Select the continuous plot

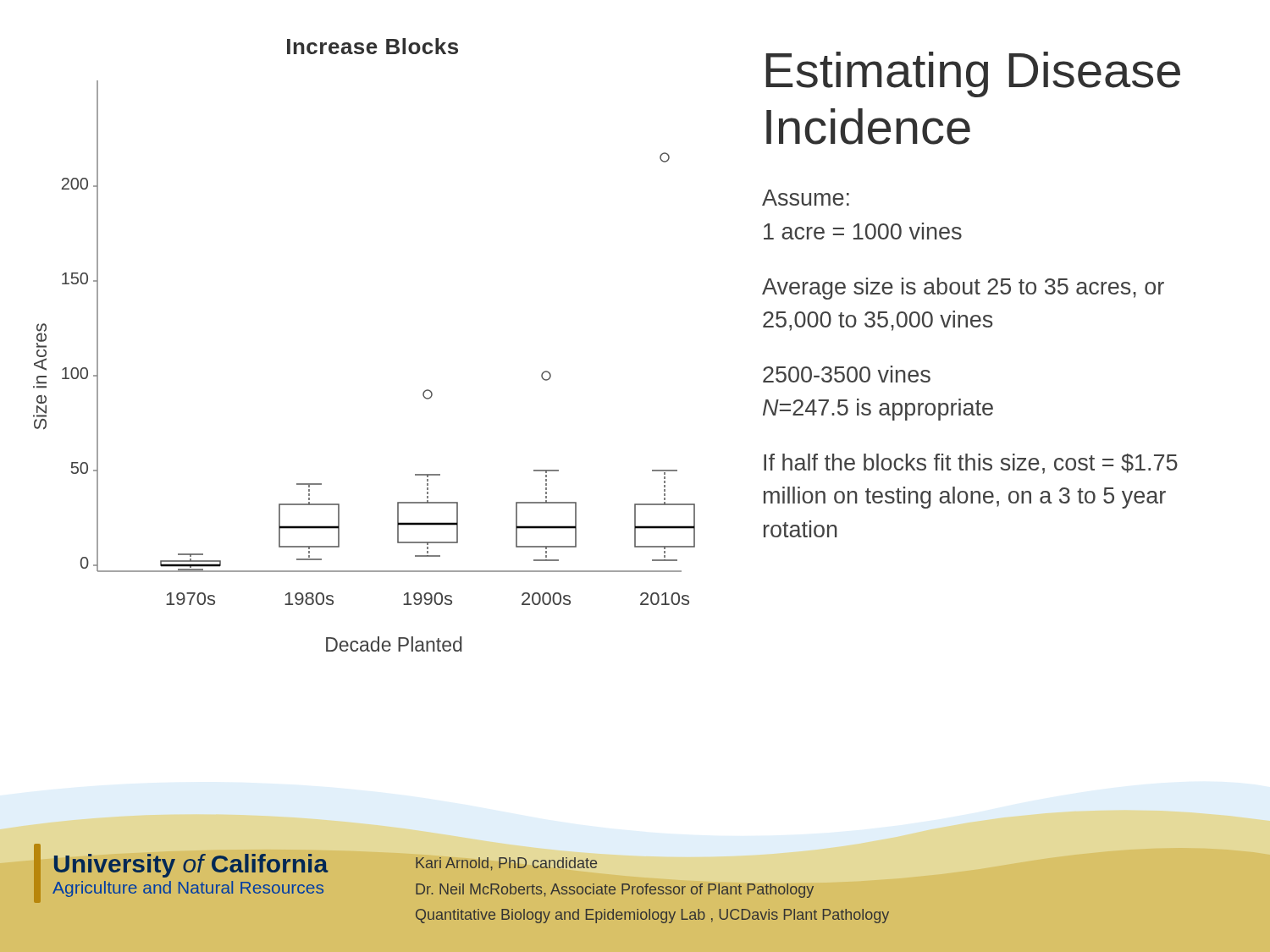[x=372, y=359]
